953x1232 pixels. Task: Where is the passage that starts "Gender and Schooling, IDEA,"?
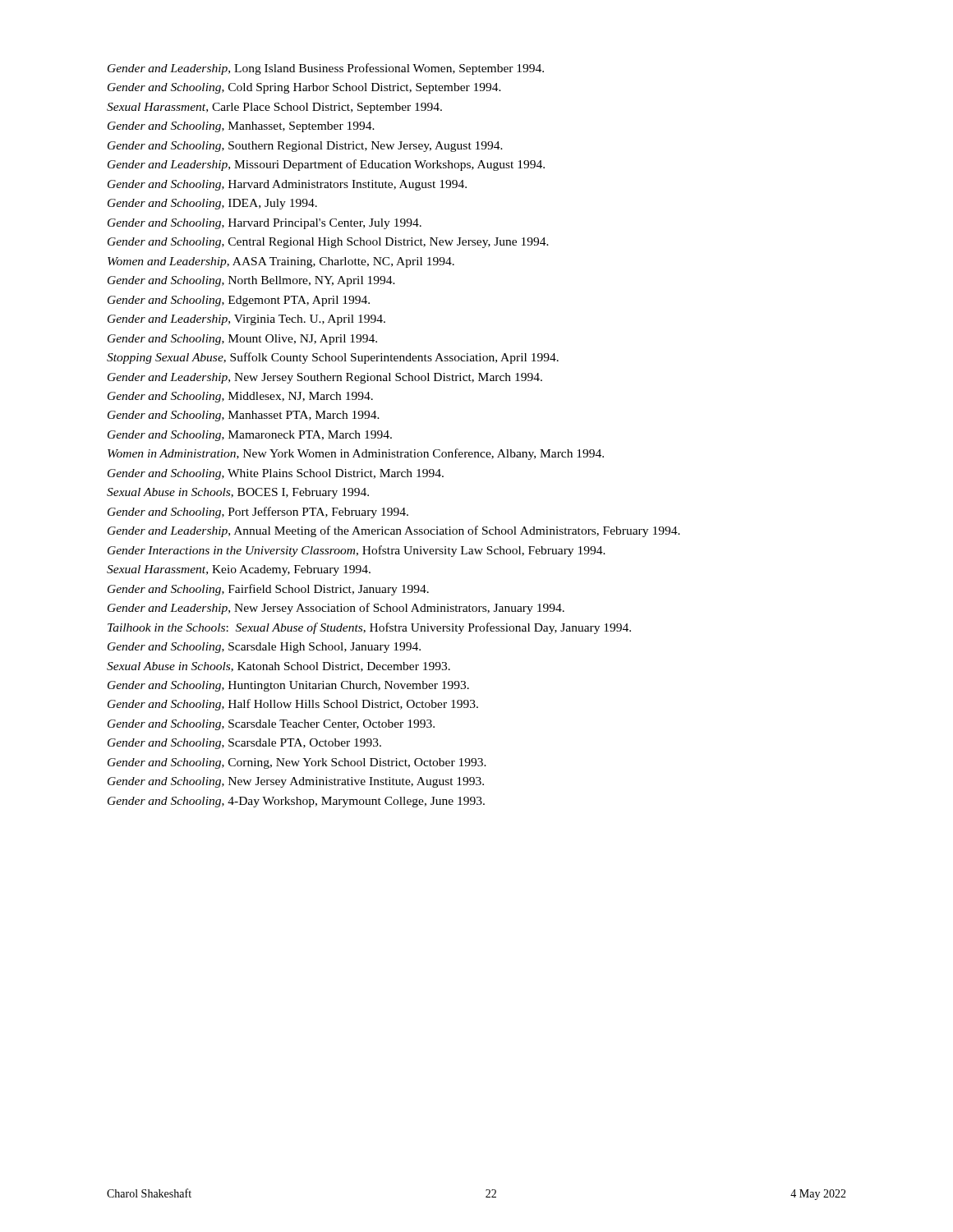click(212, 203)
